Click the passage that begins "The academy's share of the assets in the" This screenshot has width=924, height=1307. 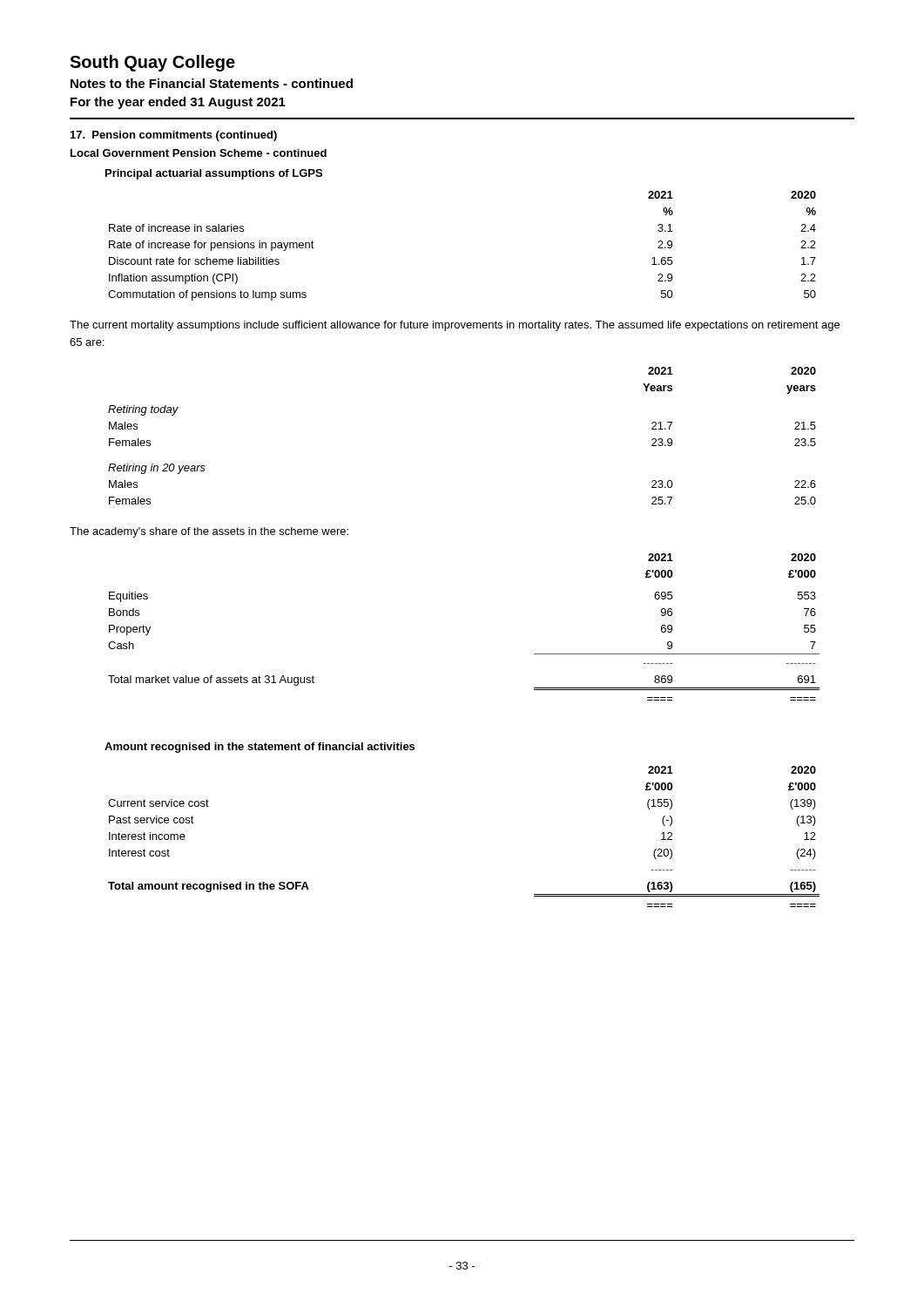pos(210,531)
